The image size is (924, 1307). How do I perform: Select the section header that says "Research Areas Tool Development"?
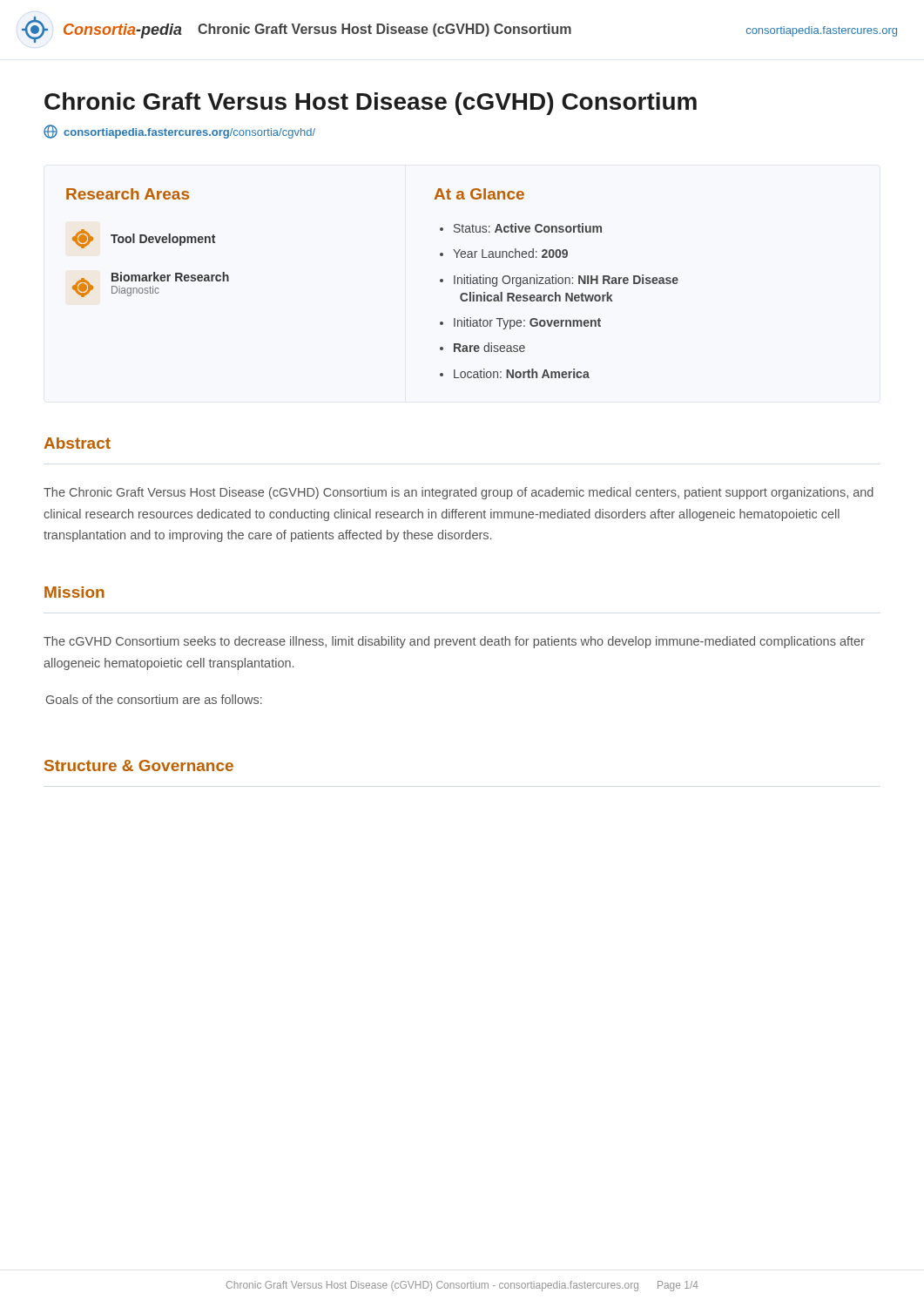point(128,194)
